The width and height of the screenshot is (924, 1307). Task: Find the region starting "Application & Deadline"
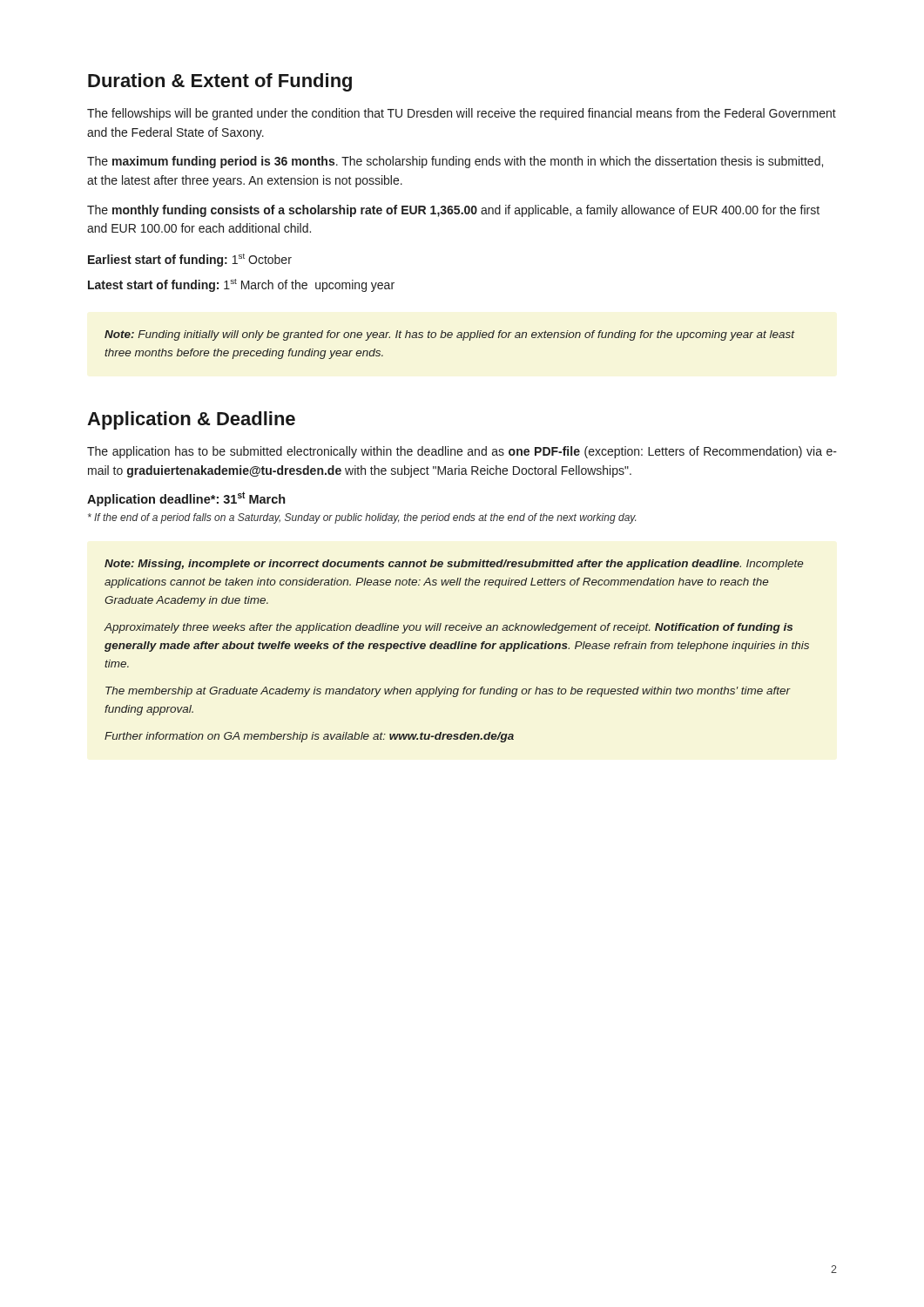(191, 419)
